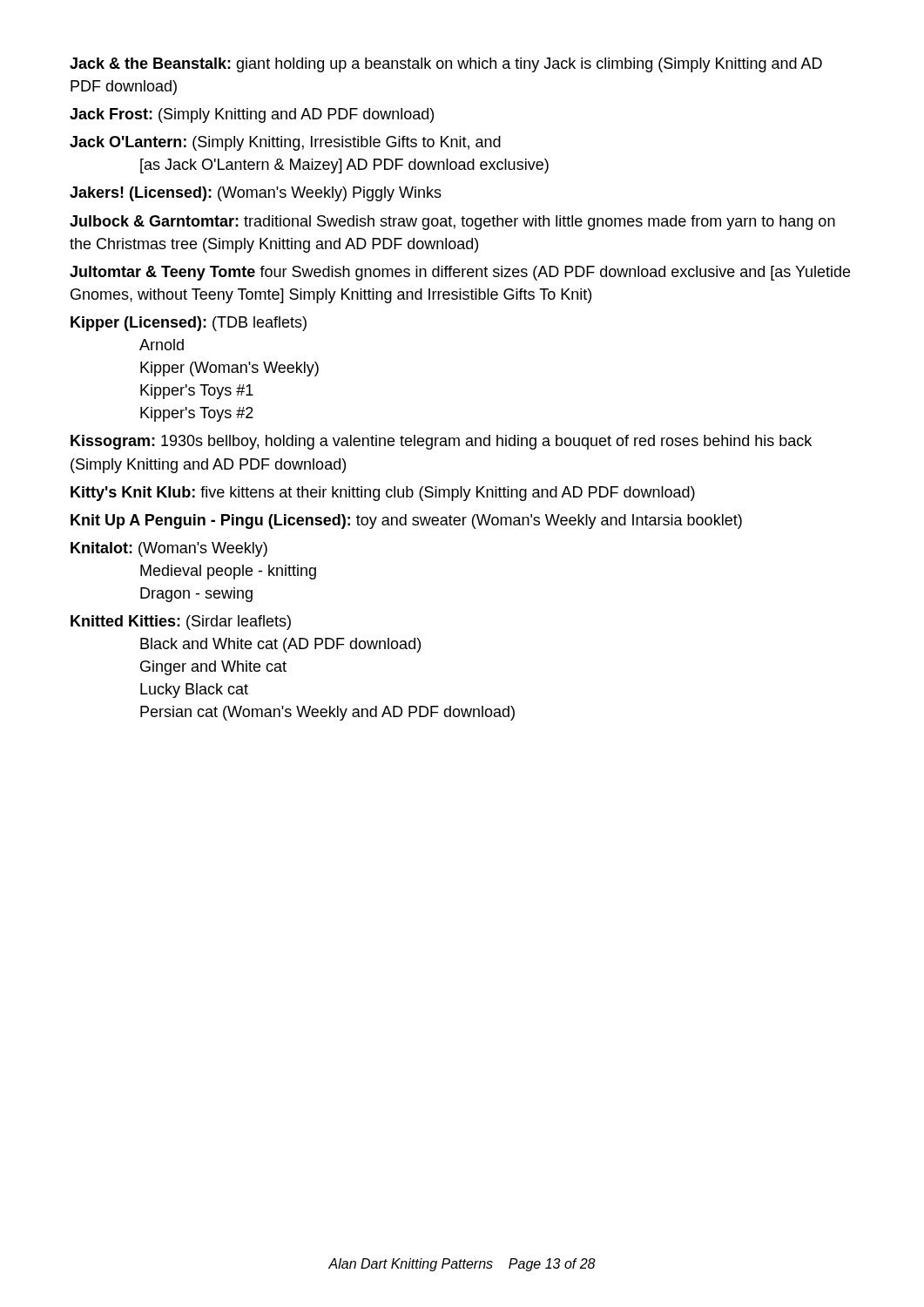Locate the block of text that opens with "Jack Frost: (Simply Knitting"
Screen dimensions: 1307x924
252,114
